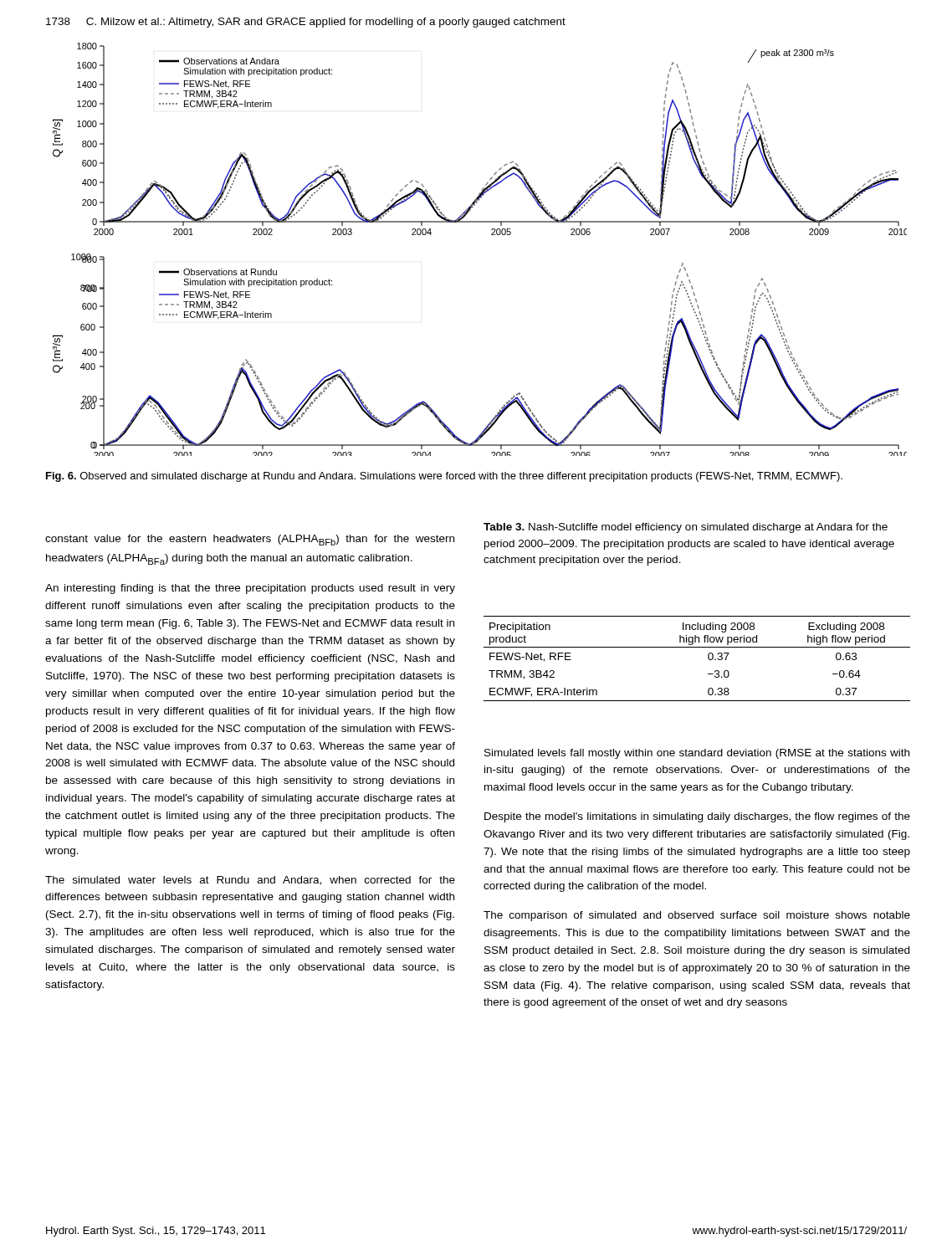This screenshot has height=1255, width=952.
Task: Select the line chart
Action: [x=476, y=247]
